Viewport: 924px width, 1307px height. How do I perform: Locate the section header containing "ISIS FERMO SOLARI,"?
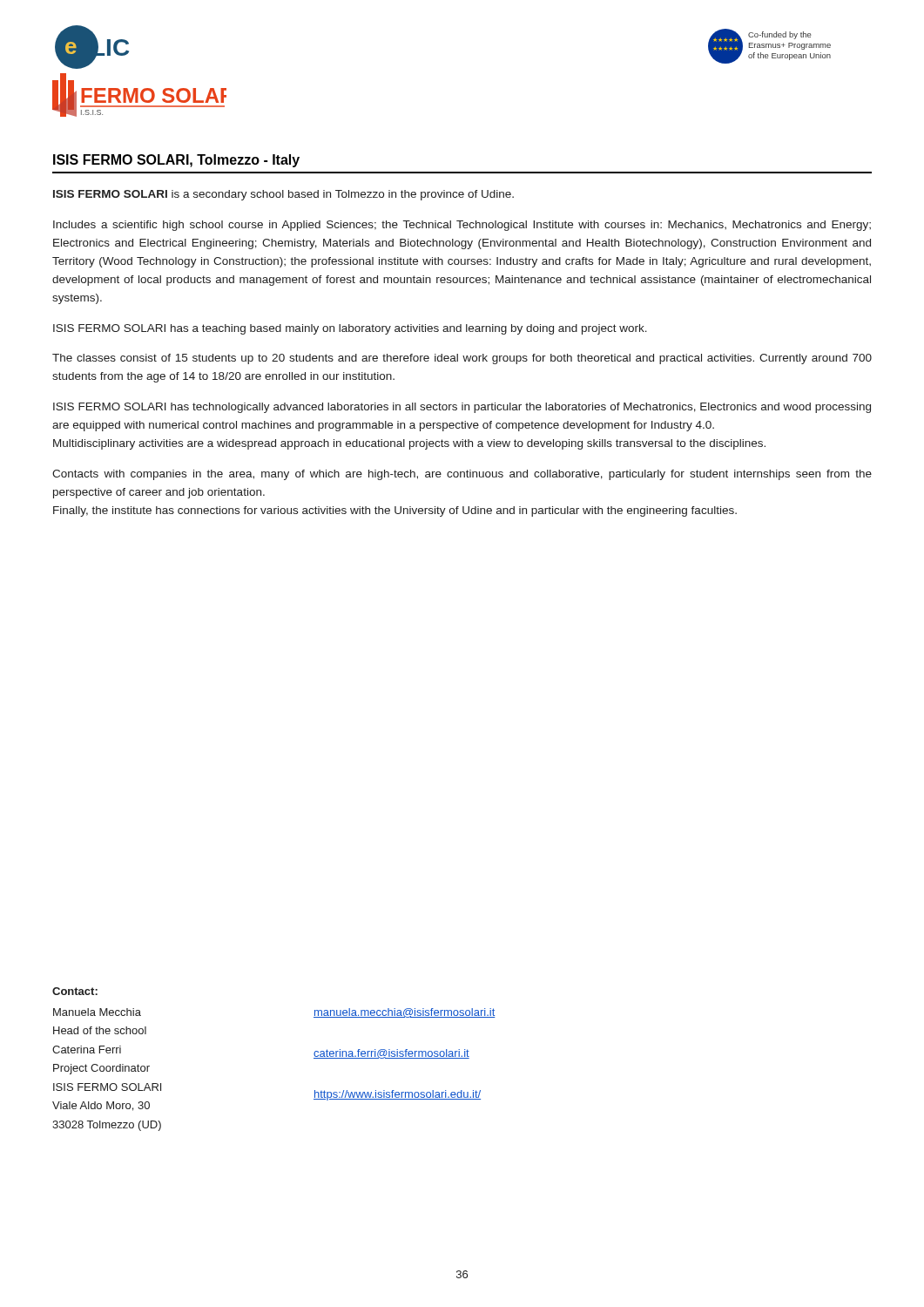176,160
